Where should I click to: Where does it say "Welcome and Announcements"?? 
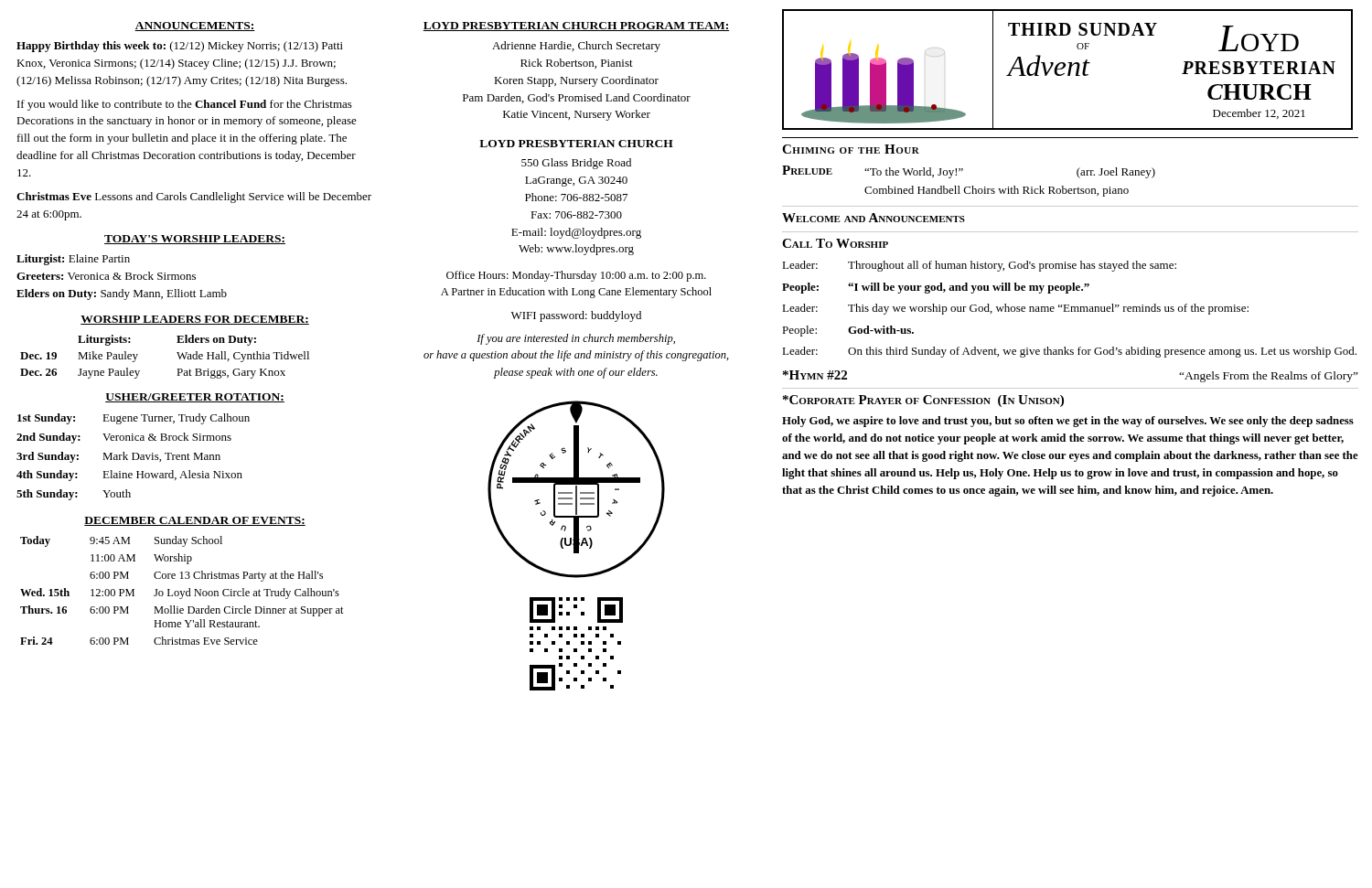pyautogui.click(x=873, y=218)
